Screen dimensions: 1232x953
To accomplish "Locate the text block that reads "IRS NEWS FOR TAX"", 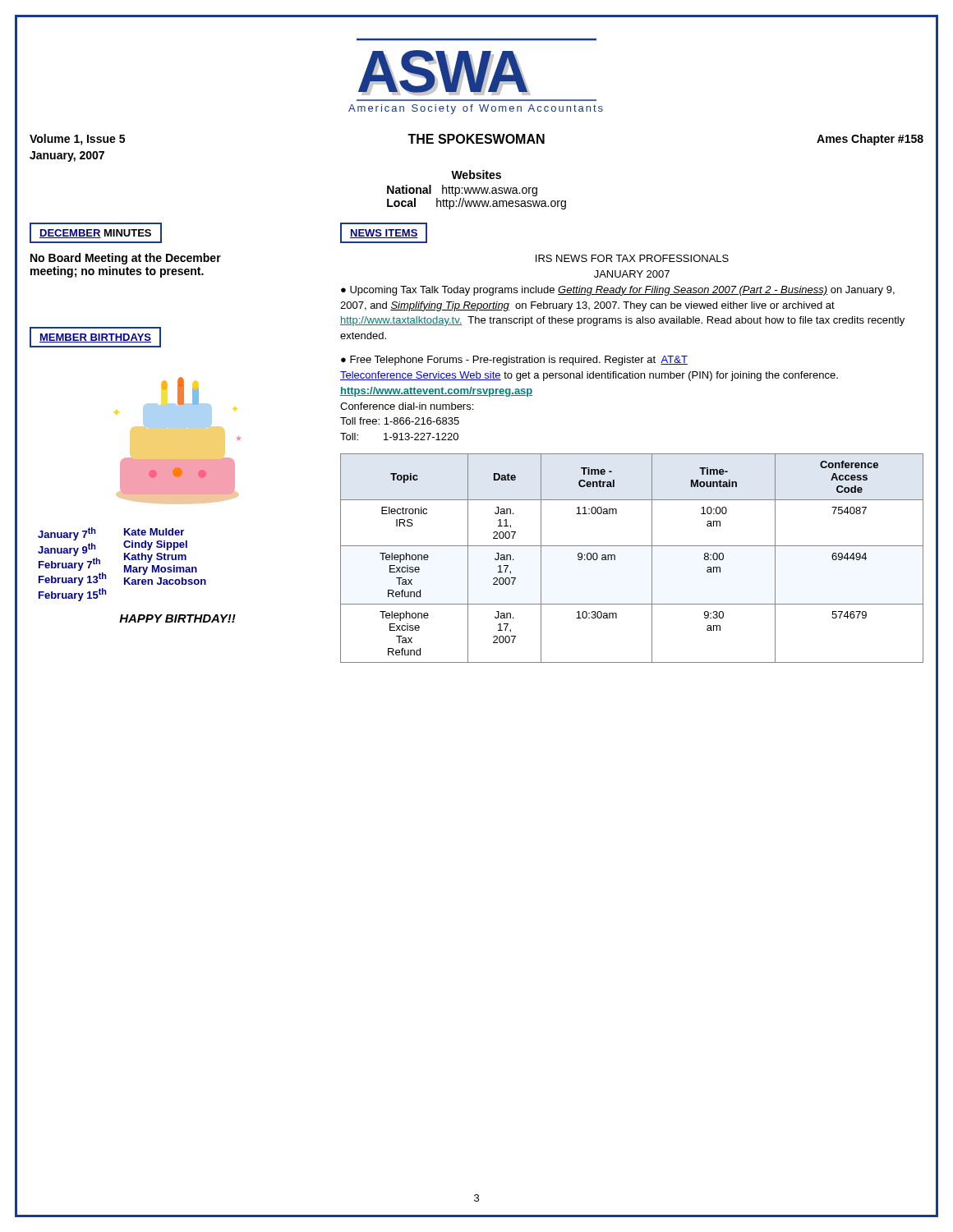I will point(632,298).
